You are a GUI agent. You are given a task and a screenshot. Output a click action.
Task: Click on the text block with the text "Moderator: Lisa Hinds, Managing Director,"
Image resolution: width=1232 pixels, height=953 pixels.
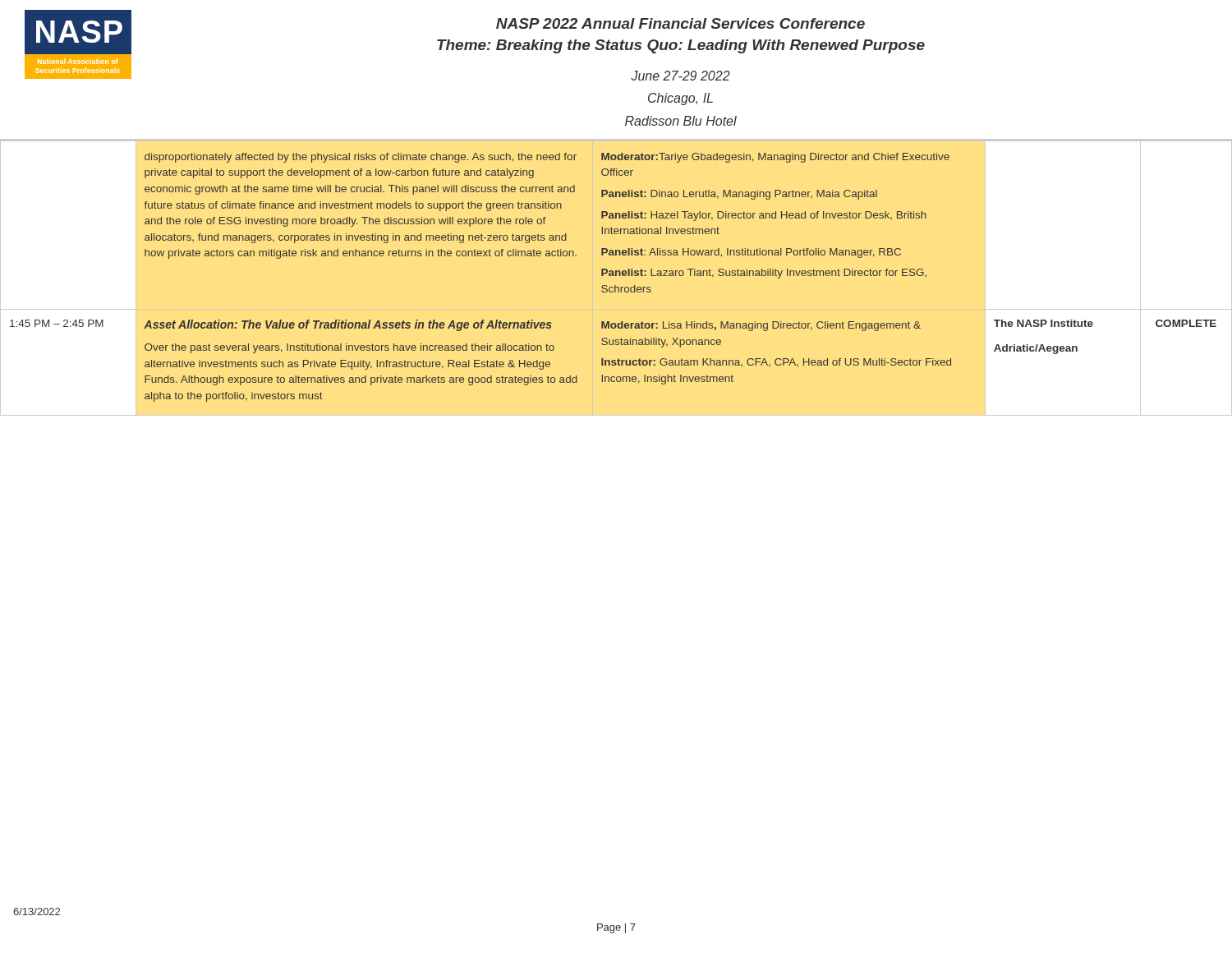(789, 352)
